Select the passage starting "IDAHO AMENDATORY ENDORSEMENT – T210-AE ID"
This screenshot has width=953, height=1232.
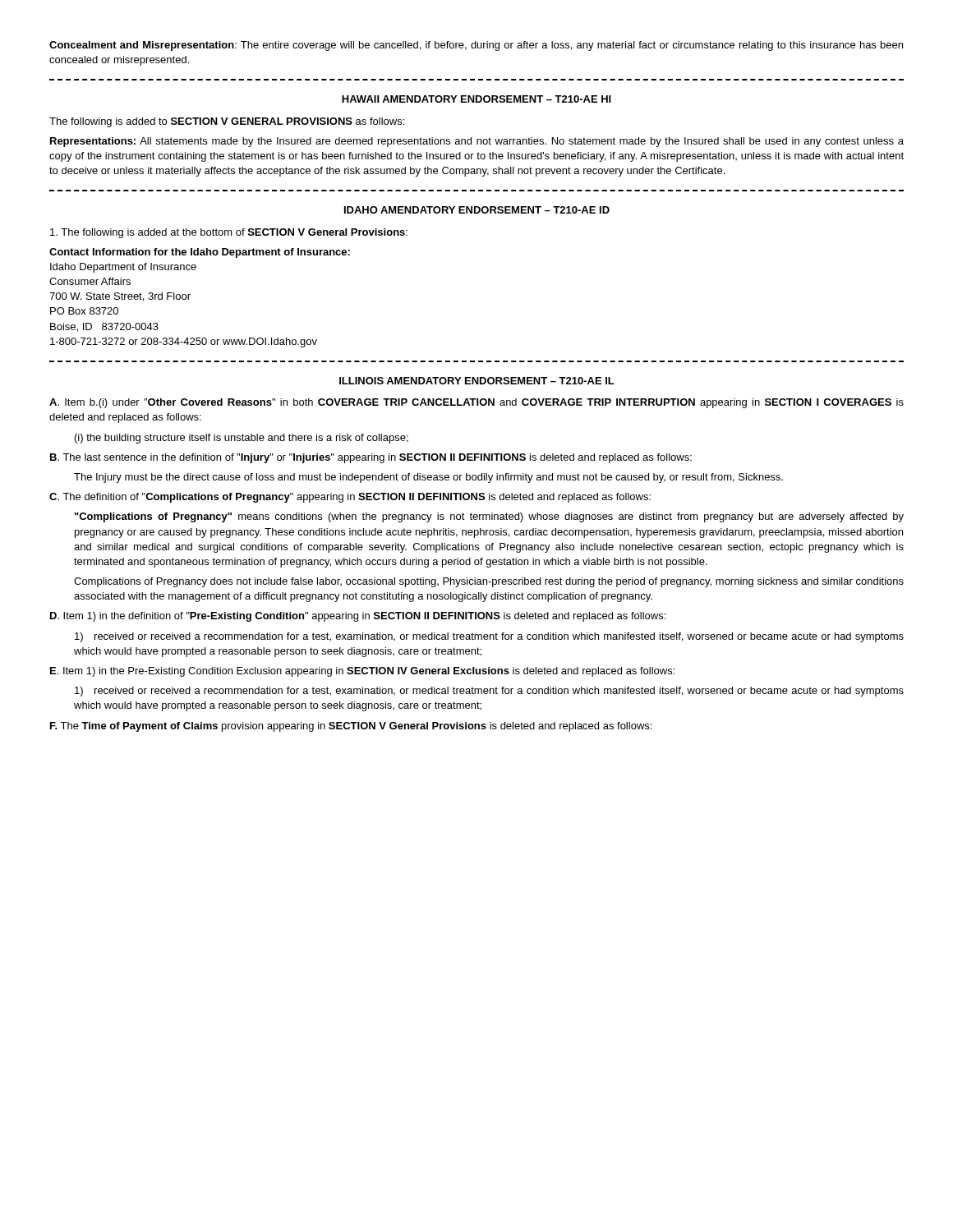[x=476, y=211]
